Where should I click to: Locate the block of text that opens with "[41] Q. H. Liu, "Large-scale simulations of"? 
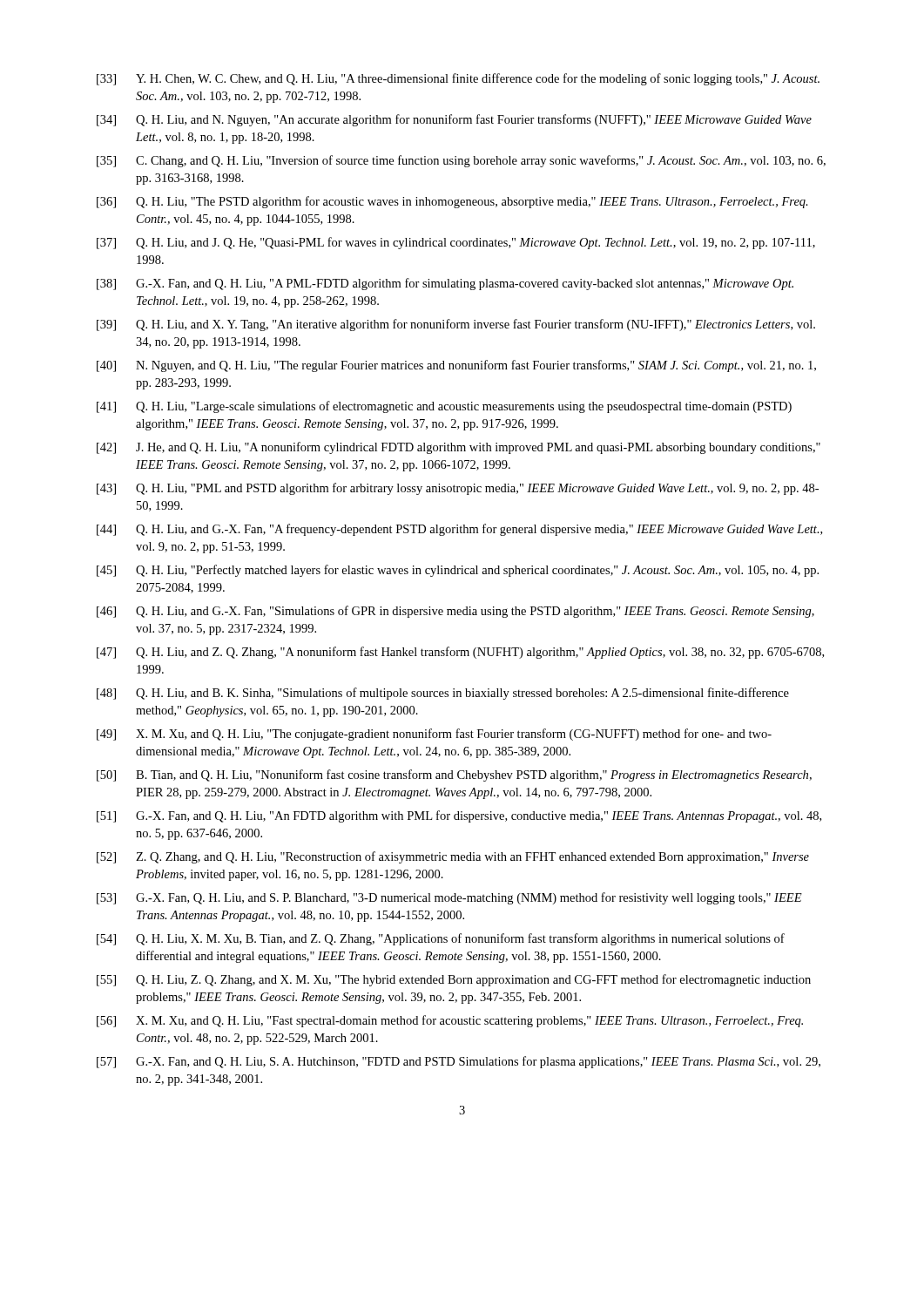[462, 415]
